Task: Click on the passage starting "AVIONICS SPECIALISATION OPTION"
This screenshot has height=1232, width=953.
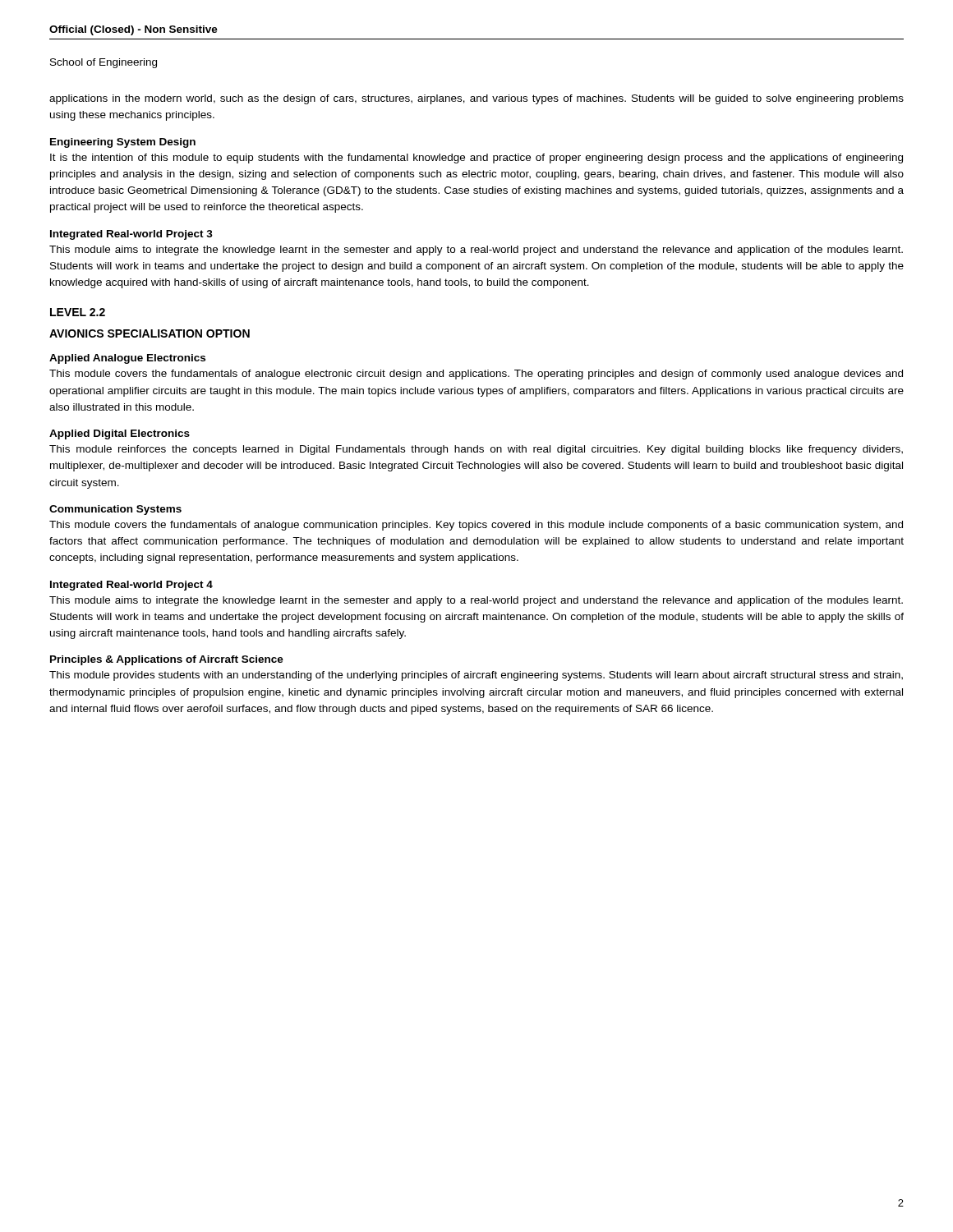Action: (150, 334)
